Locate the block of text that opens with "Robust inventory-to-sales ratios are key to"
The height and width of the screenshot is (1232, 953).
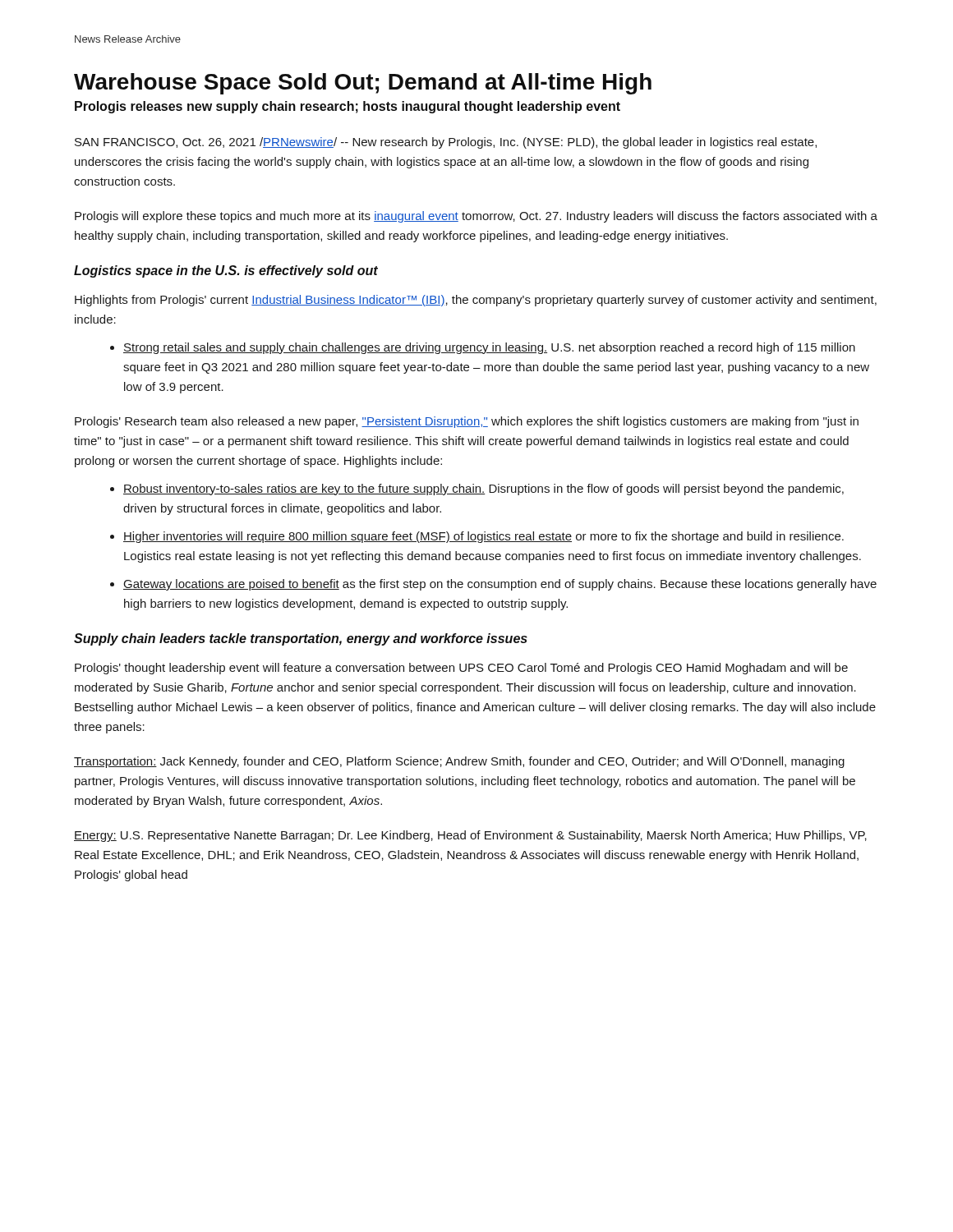click(484, 498)
